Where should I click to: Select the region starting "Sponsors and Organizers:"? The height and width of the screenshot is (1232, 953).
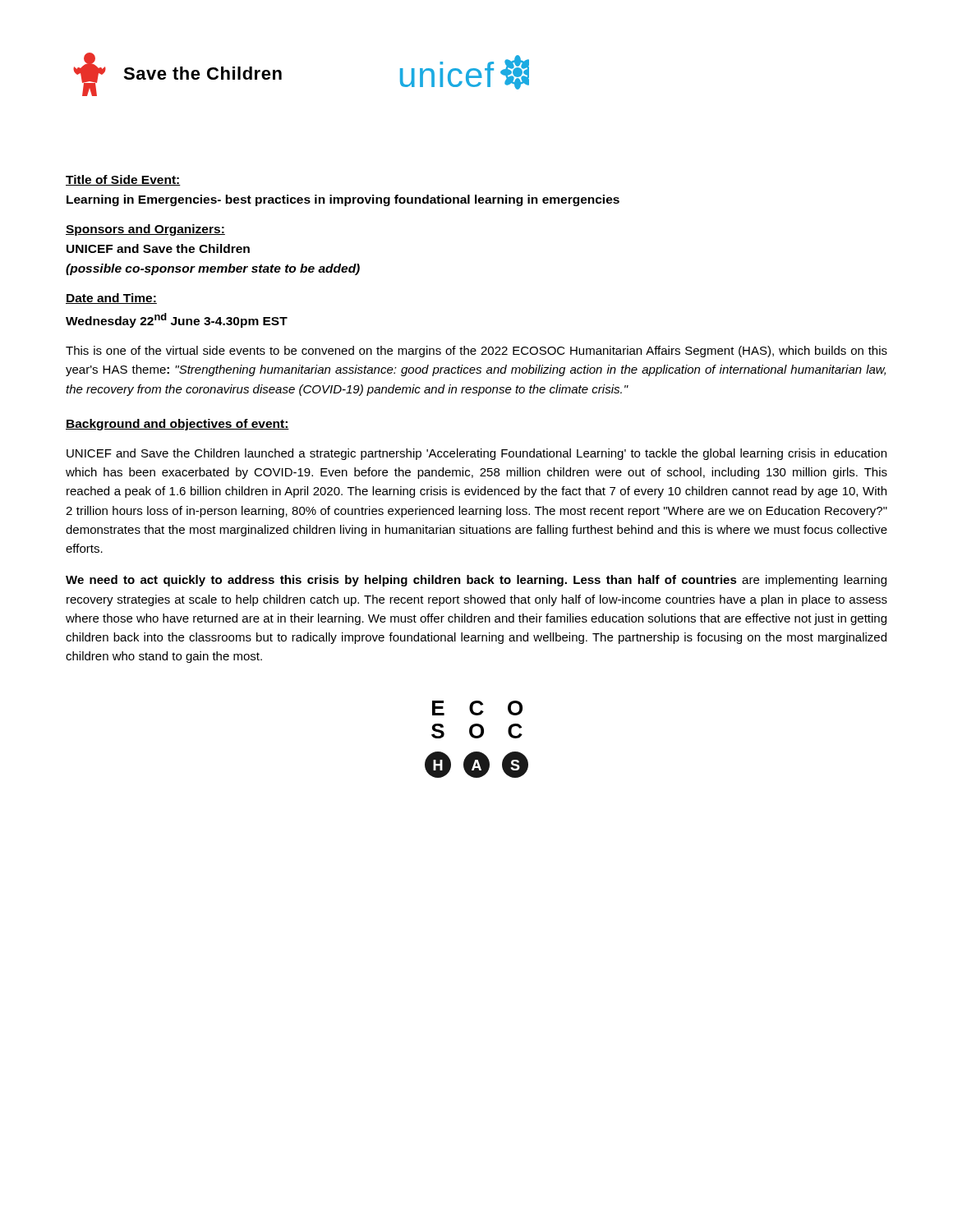pyautogui.click(x=145, y=230)
